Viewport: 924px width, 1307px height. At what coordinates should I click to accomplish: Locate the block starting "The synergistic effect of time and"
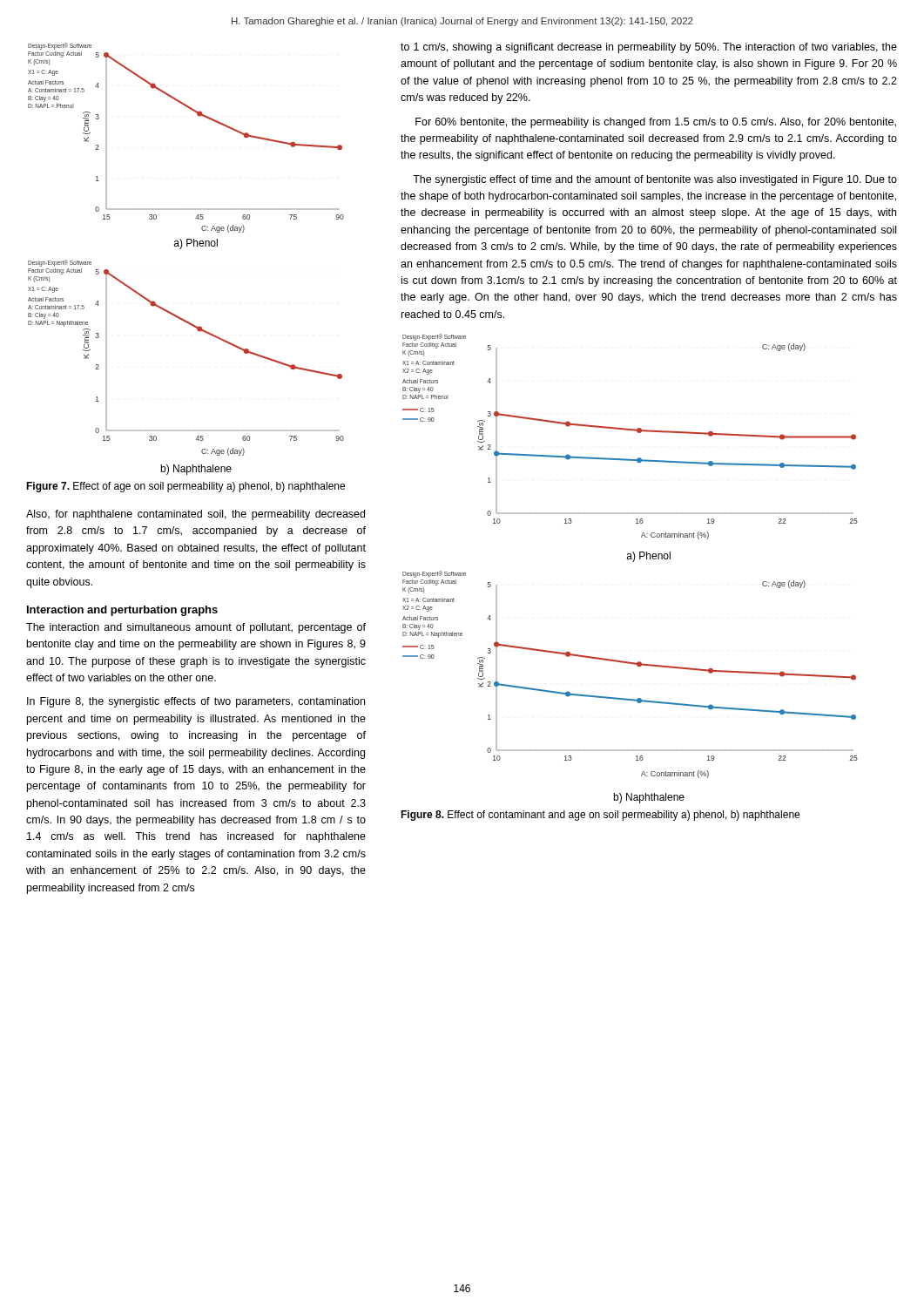[649, 247]
